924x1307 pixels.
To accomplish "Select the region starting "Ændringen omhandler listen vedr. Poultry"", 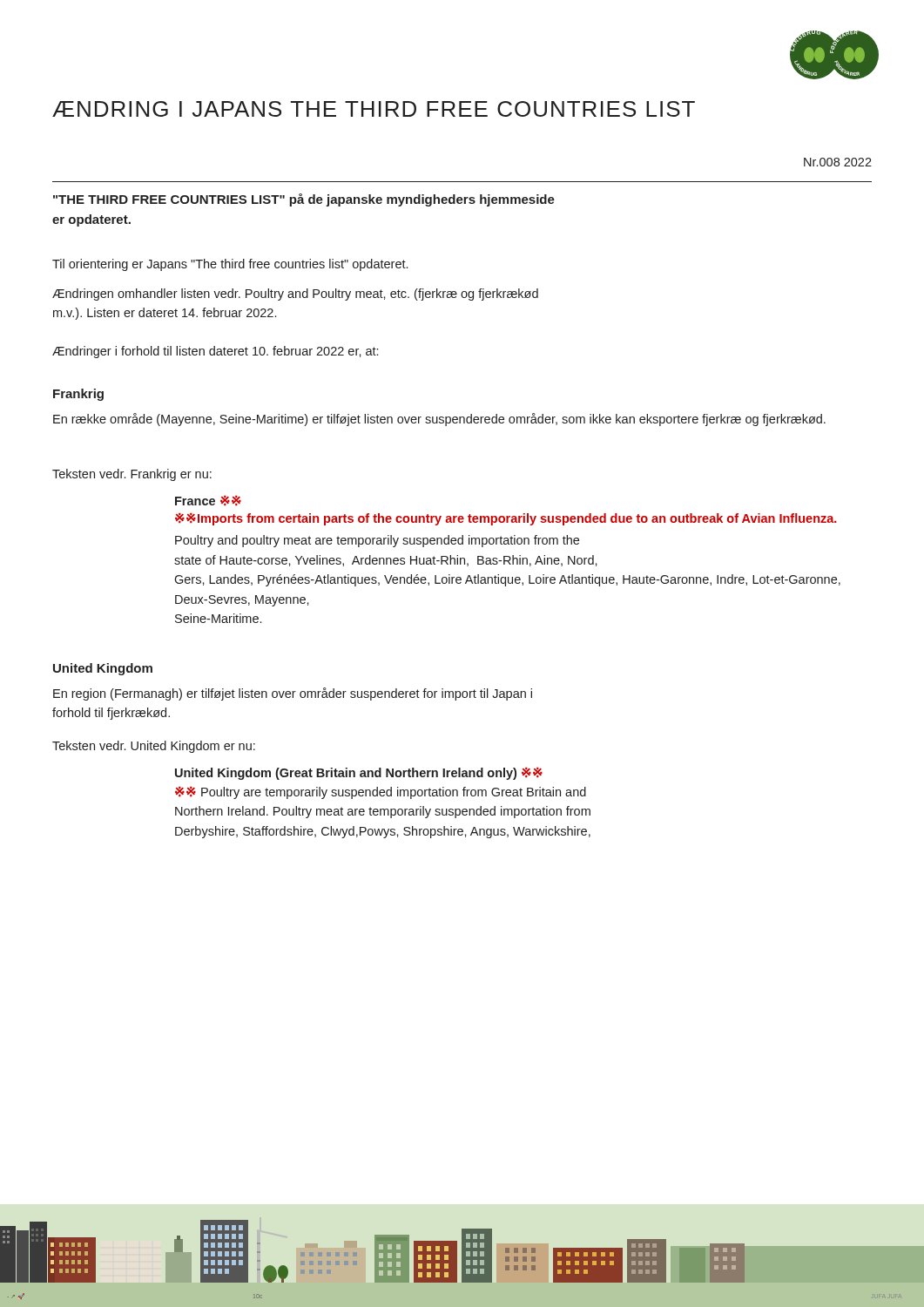I will pyautogui.click(x=295, y=303).
